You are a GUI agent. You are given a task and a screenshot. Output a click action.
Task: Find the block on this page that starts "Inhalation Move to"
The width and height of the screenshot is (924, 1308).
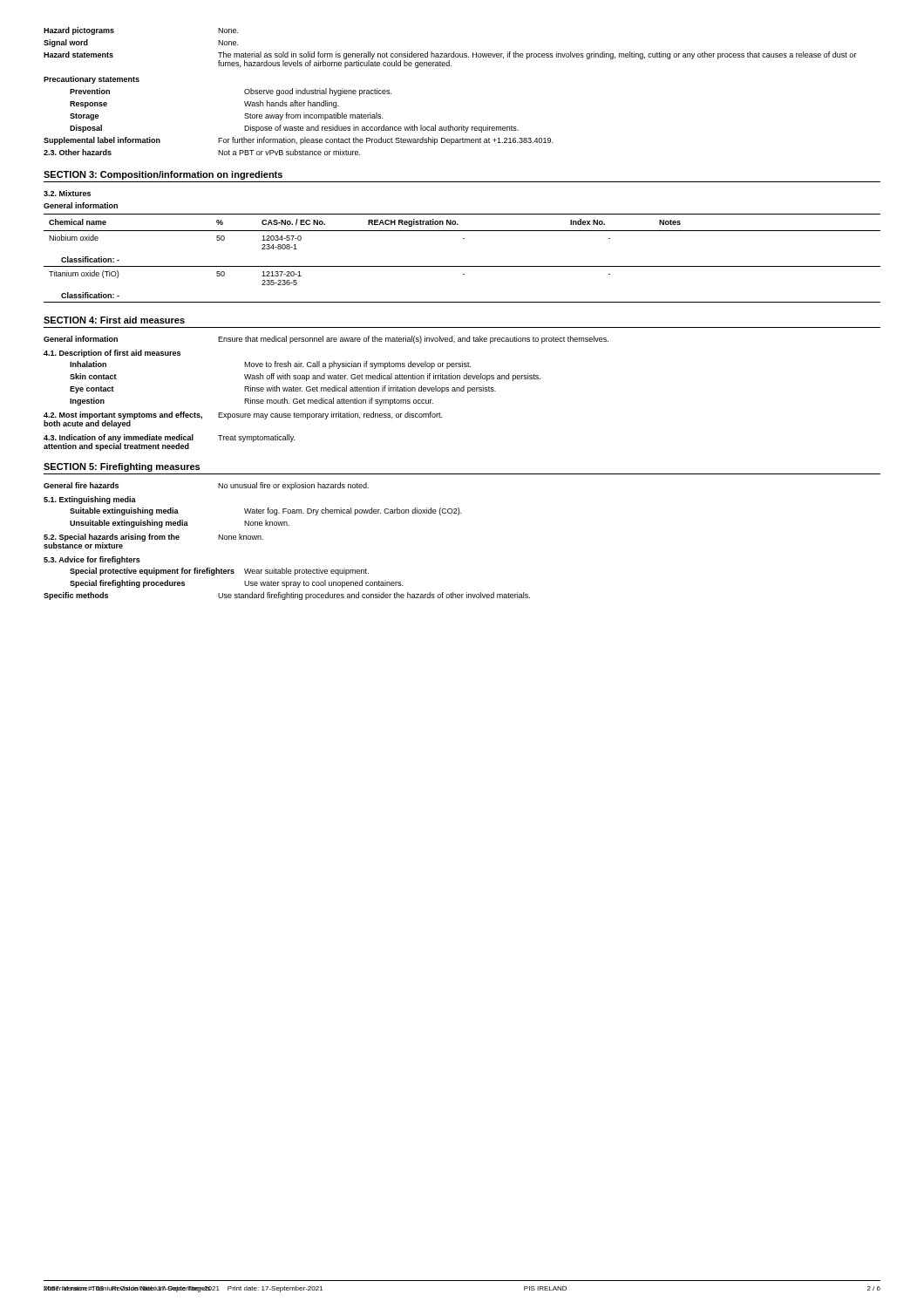(x=475, y=364)
